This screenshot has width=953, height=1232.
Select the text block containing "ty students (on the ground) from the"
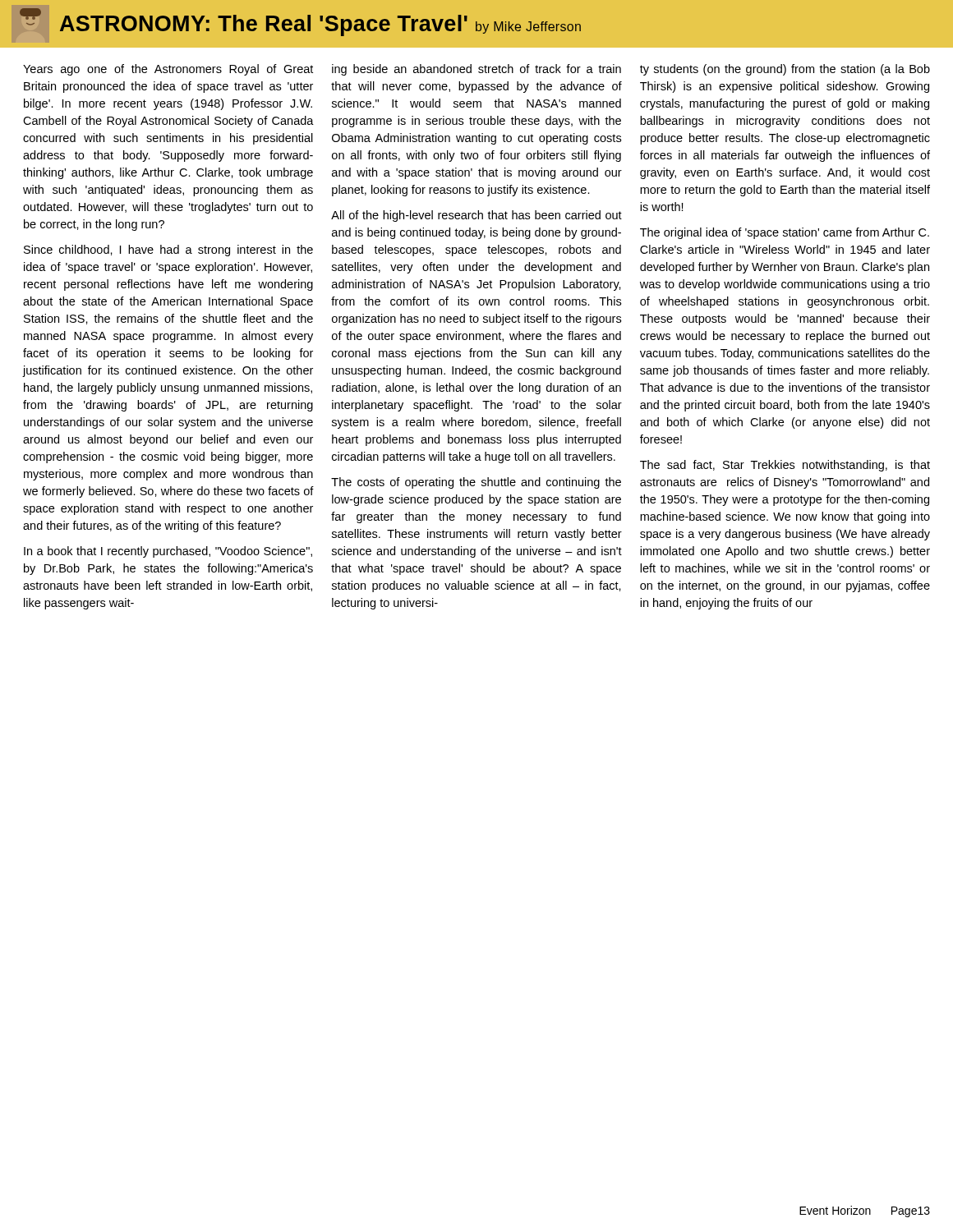point(785,138)
